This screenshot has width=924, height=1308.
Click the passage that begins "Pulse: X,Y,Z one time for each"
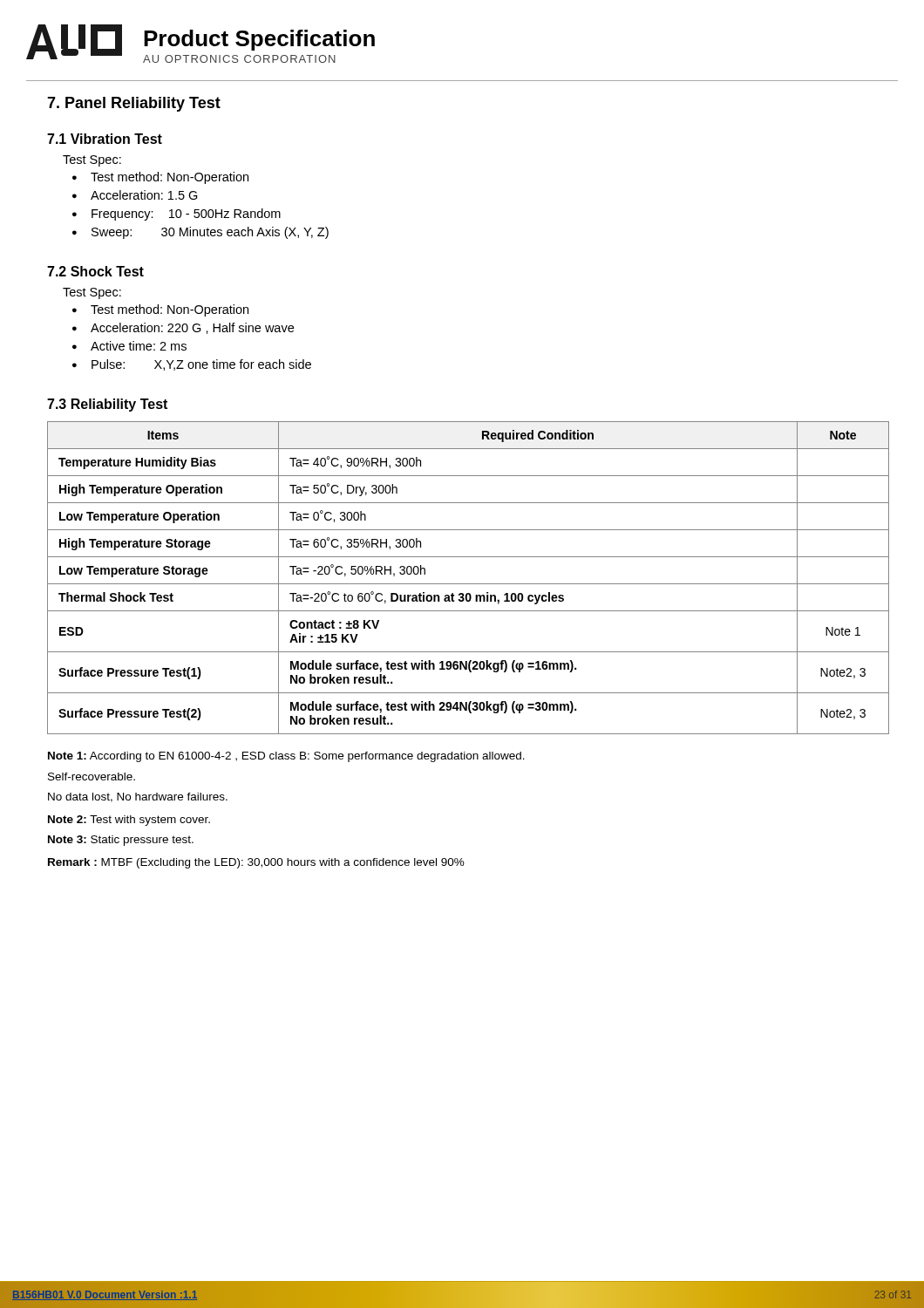pos(201,364)
